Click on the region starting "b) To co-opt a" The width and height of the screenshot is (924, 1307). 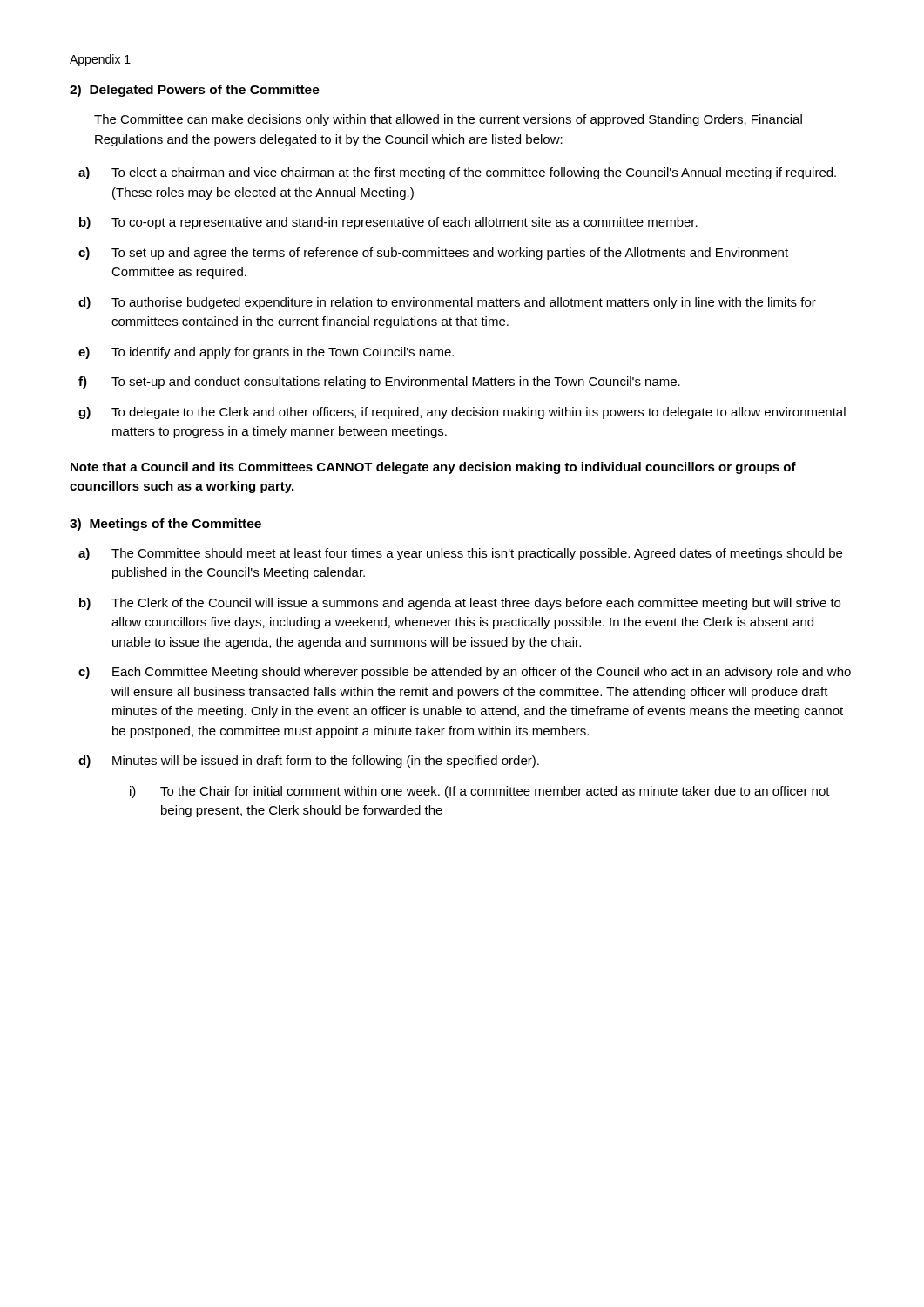(x=462, y=222)
